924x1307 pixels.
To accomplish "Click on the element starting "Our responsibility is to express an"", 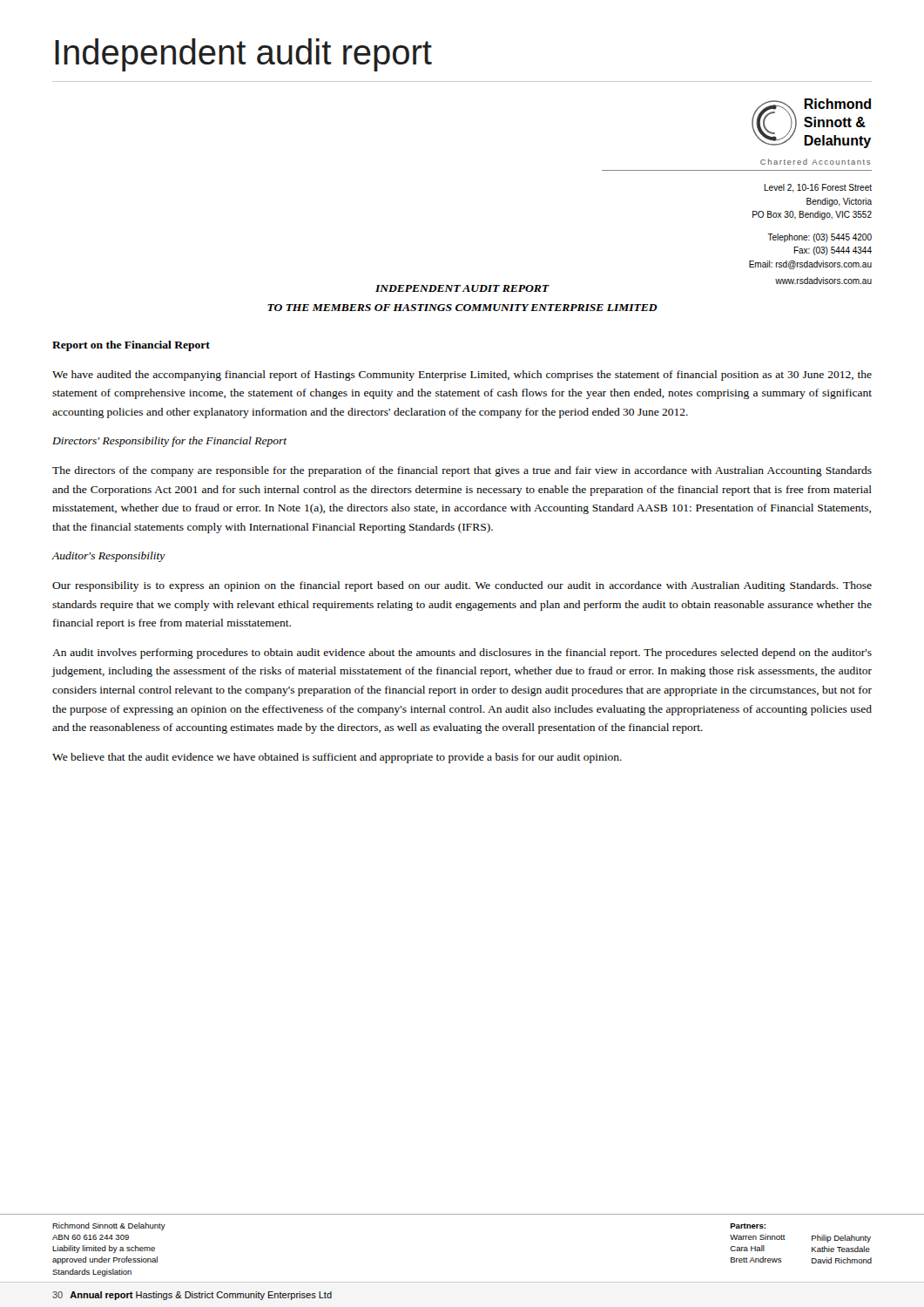I will (x=462, y=604).
